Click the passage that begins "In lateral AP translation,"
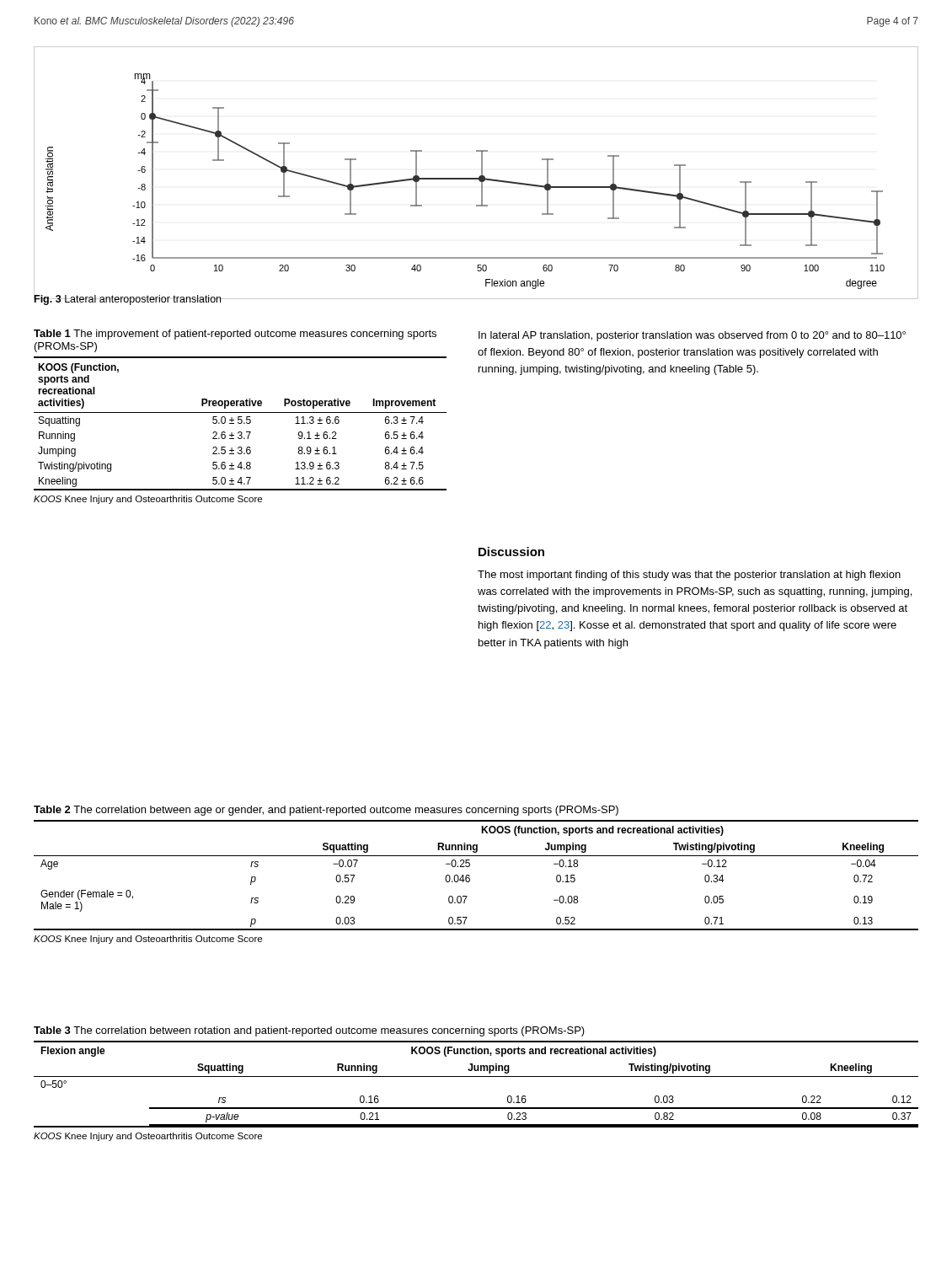The image size is (952, 1264). 692,352
